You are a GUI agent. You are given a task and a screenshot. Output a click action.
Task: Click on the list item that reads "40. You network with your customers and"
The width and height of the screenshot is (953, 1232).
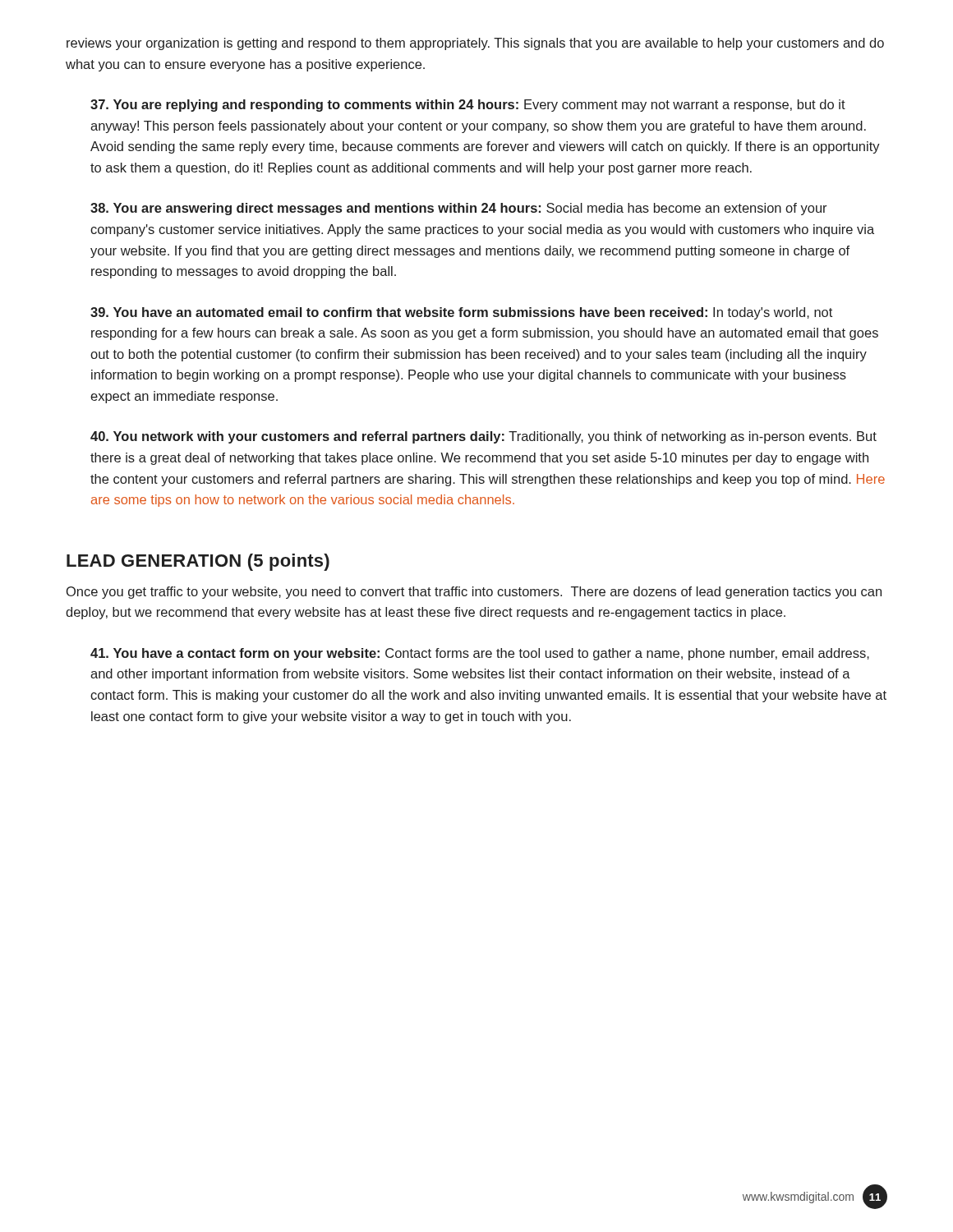(x=476, y=469)
